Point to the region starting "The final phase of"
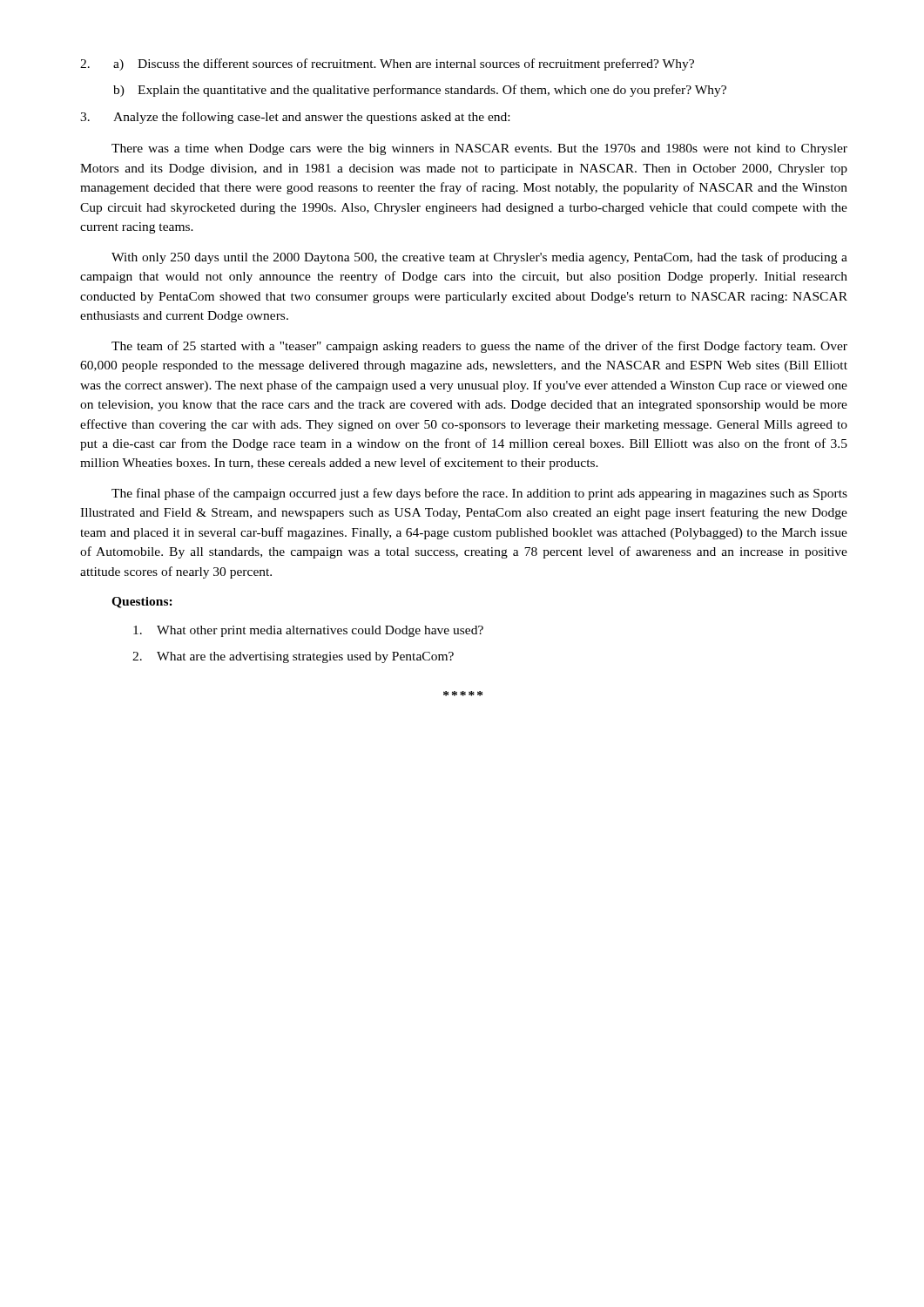Image resolution: width=924 pixels, height=1307 pixels. point(464,532)
